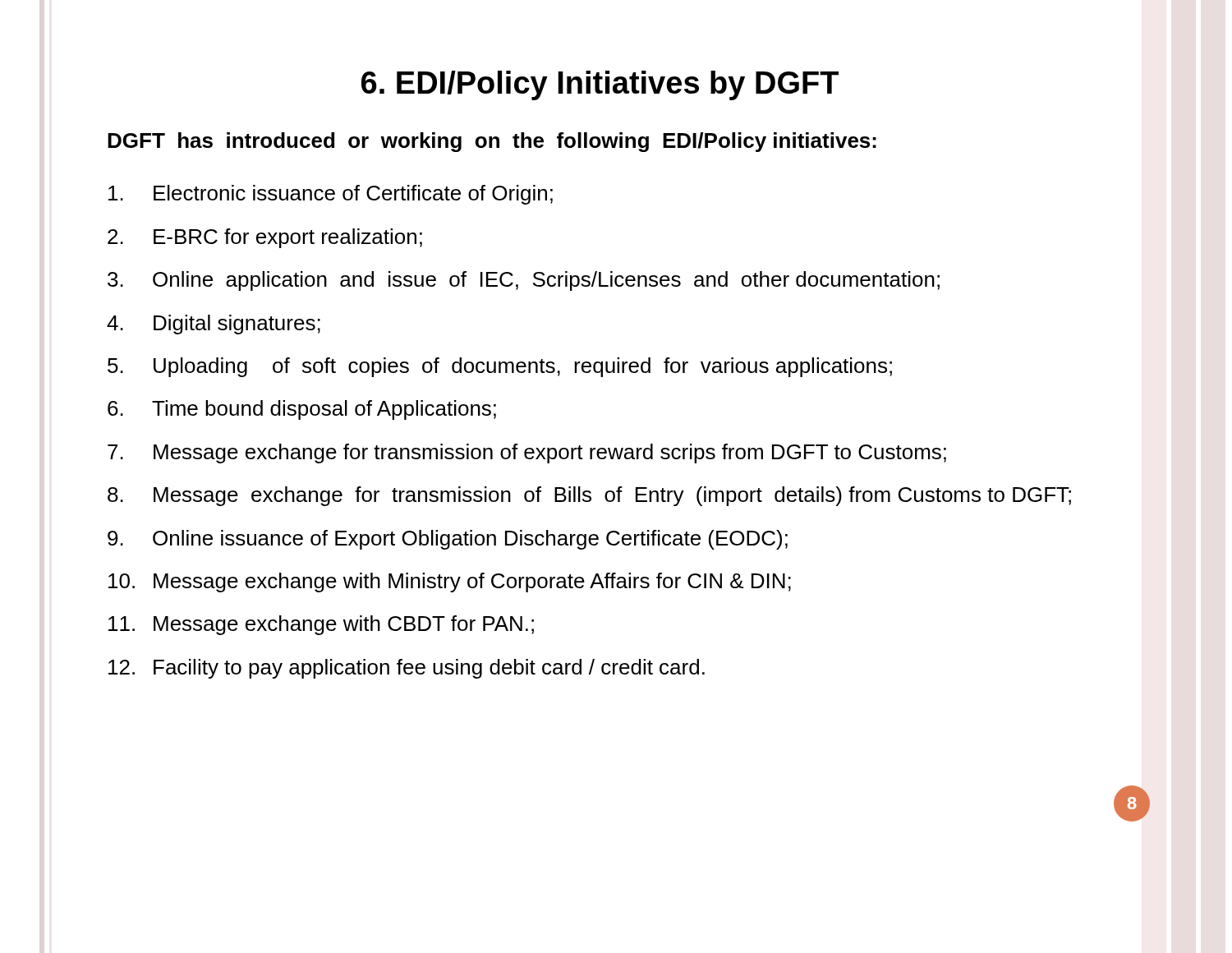Locate the title
Screen dimensions: 953x1232
pos(600,83)
